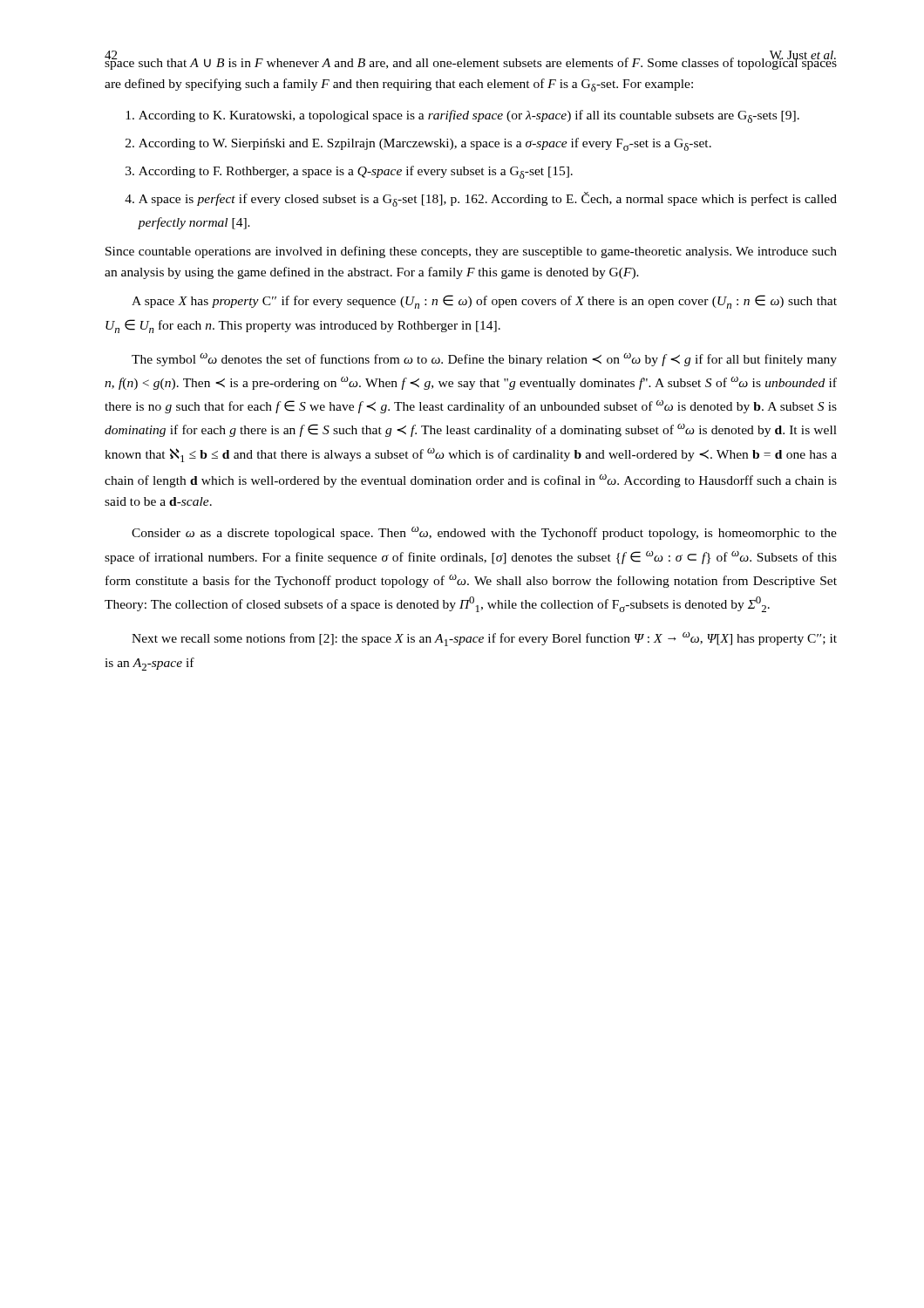This screenshot has width=924, height=1308.
Task: Find the text block that reads "Next we recall some"
Action: tap(471, 651)
